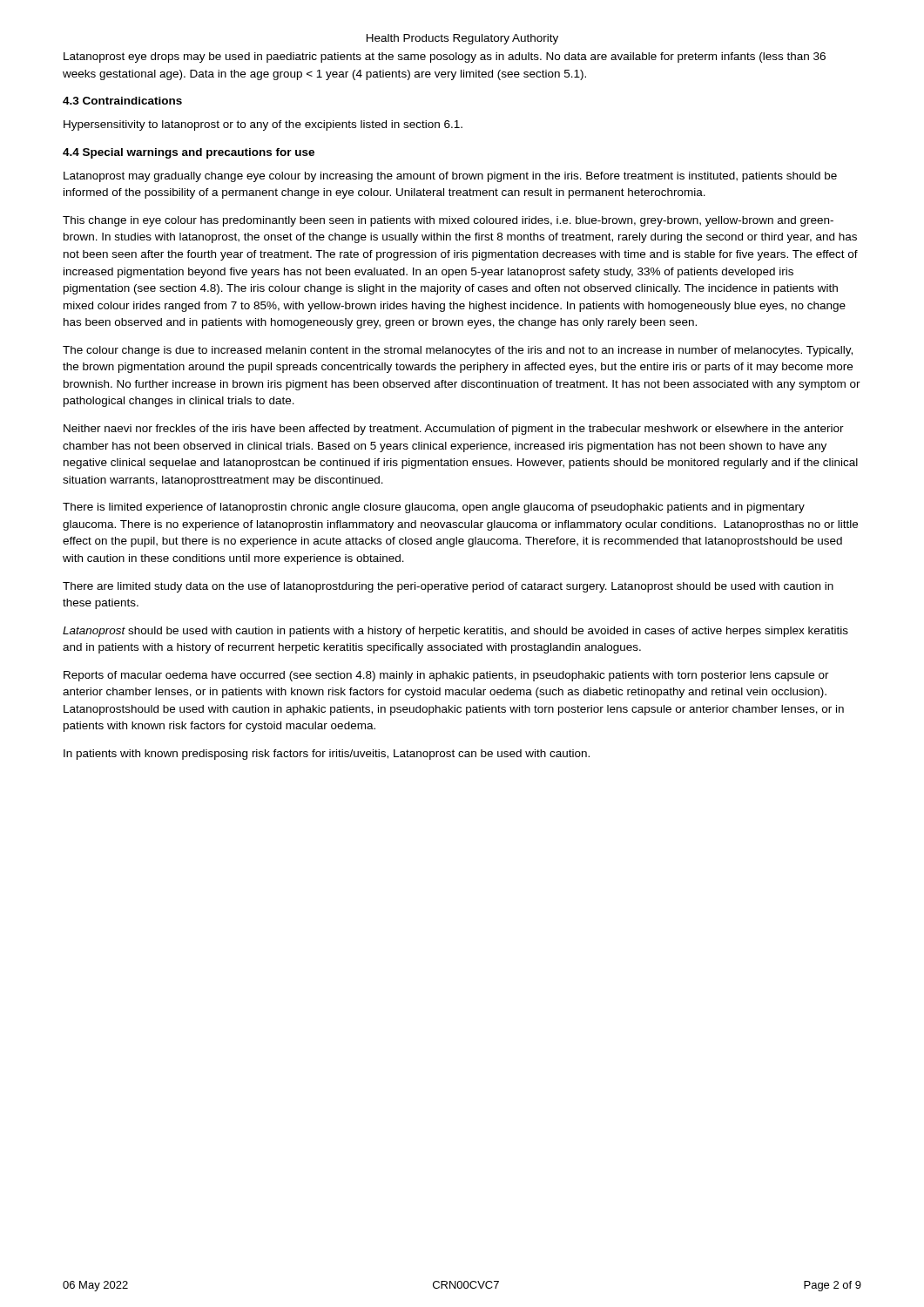924x1307 pixels.
Task: Where is the passage that starts "There are limited study data"?
Action: (x=448, y=594)
